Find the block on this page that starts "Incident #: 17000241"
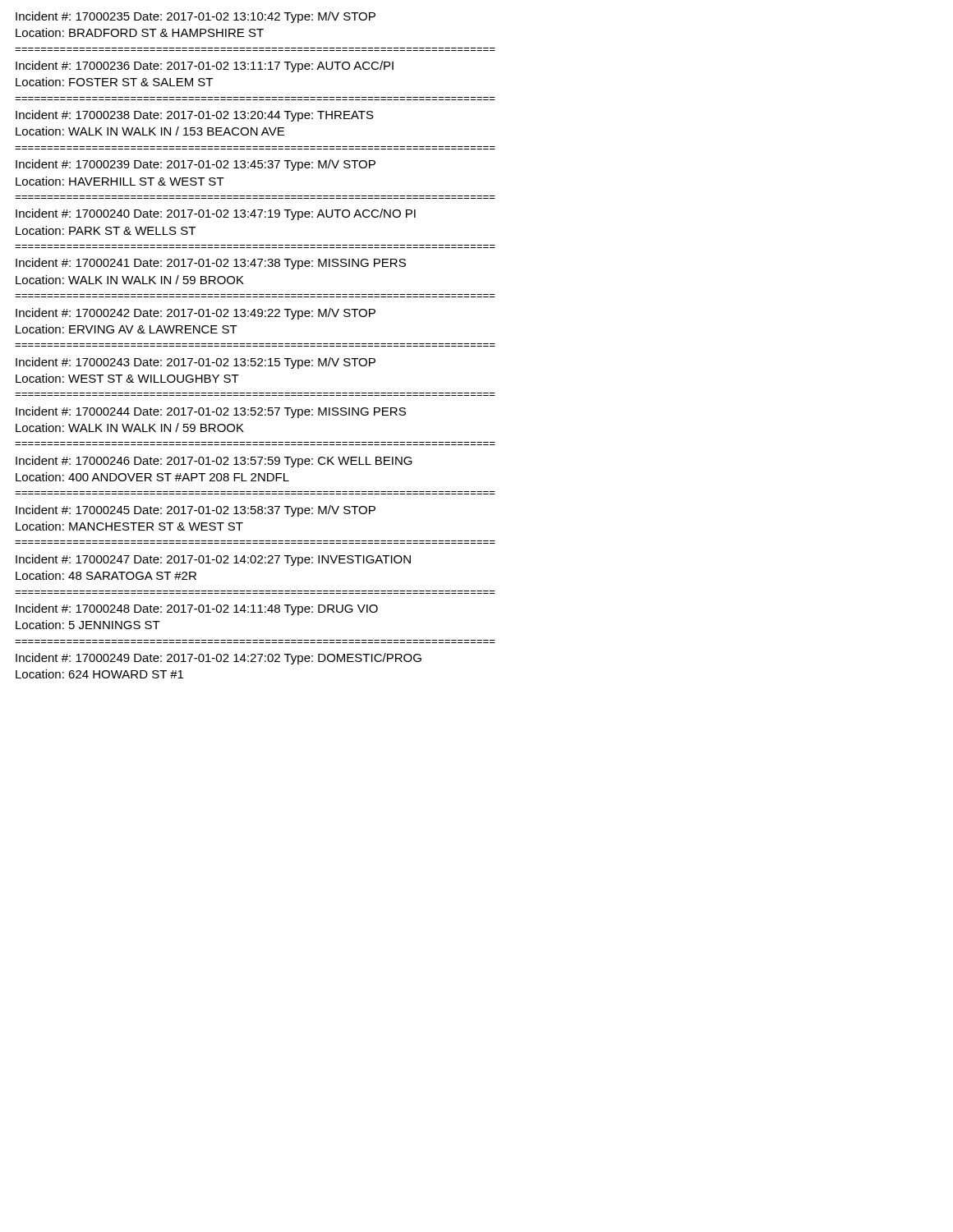The height and width of the screenshot is (1232, 953). click(211, 264)
